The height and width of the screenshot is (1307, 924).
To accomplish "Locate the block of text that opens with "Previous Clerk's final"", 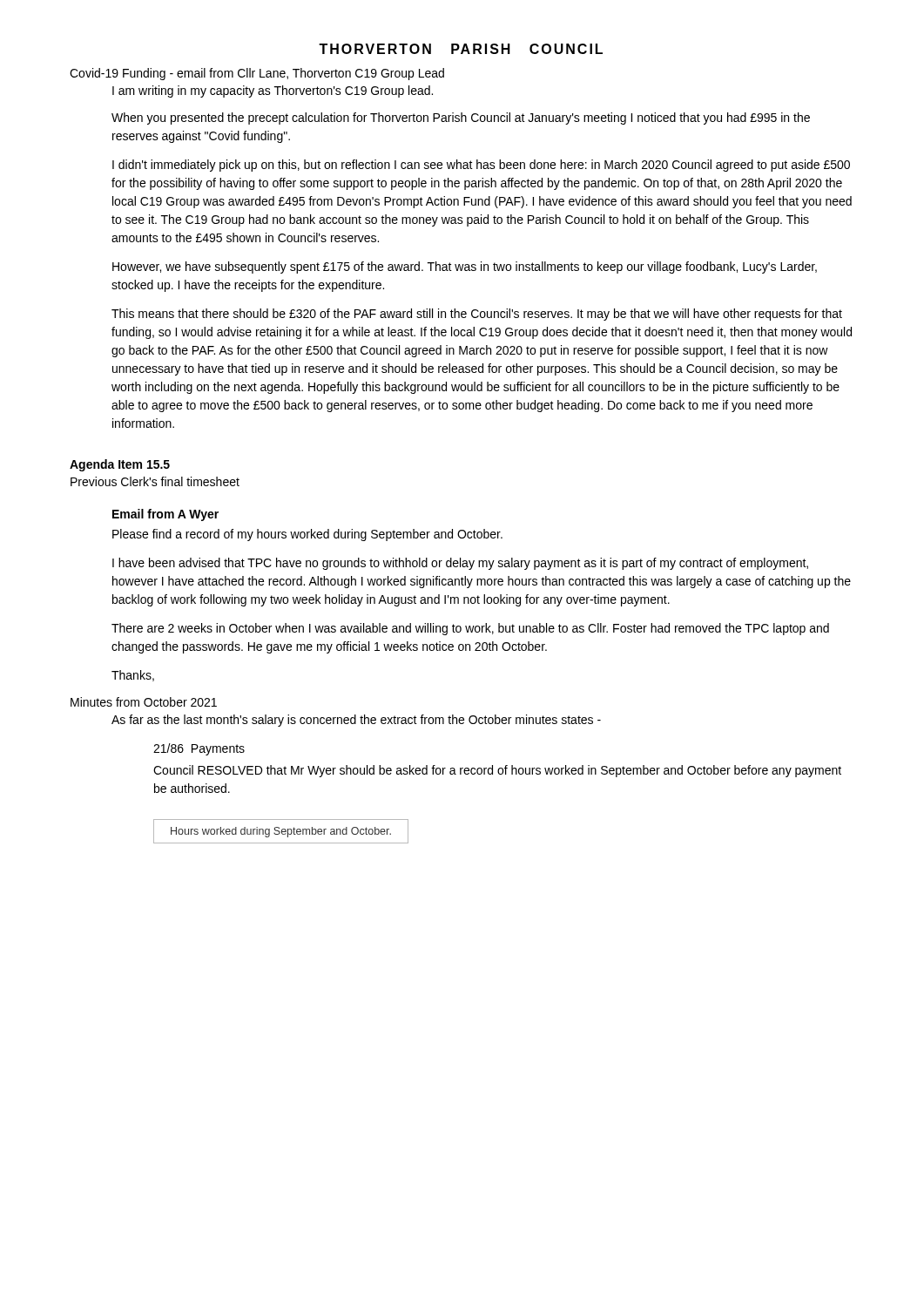I will tap(155, 482).
